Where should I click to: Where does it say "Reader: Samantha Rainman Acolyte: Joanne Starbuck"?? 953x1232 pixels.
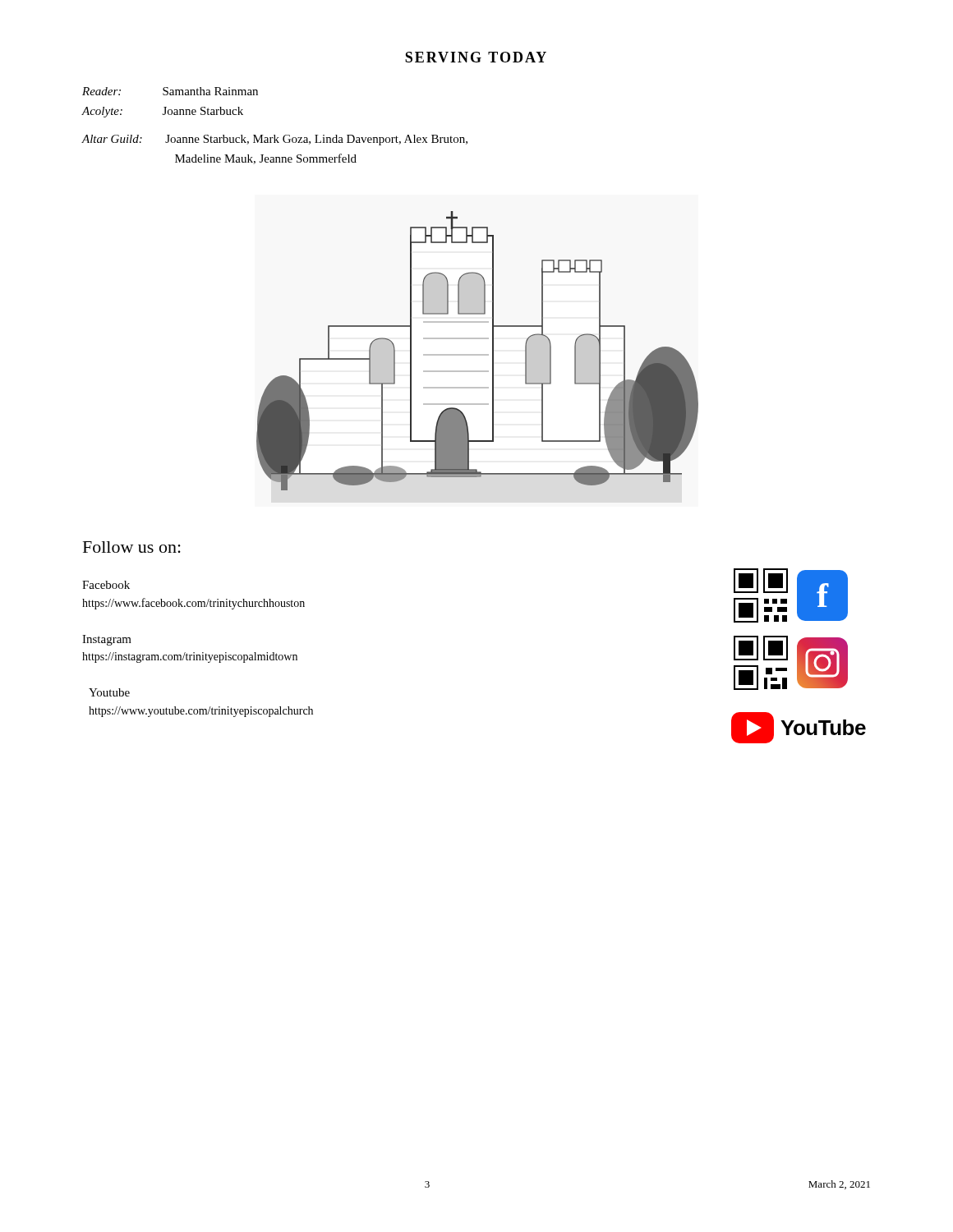click(x=170, y=101)
